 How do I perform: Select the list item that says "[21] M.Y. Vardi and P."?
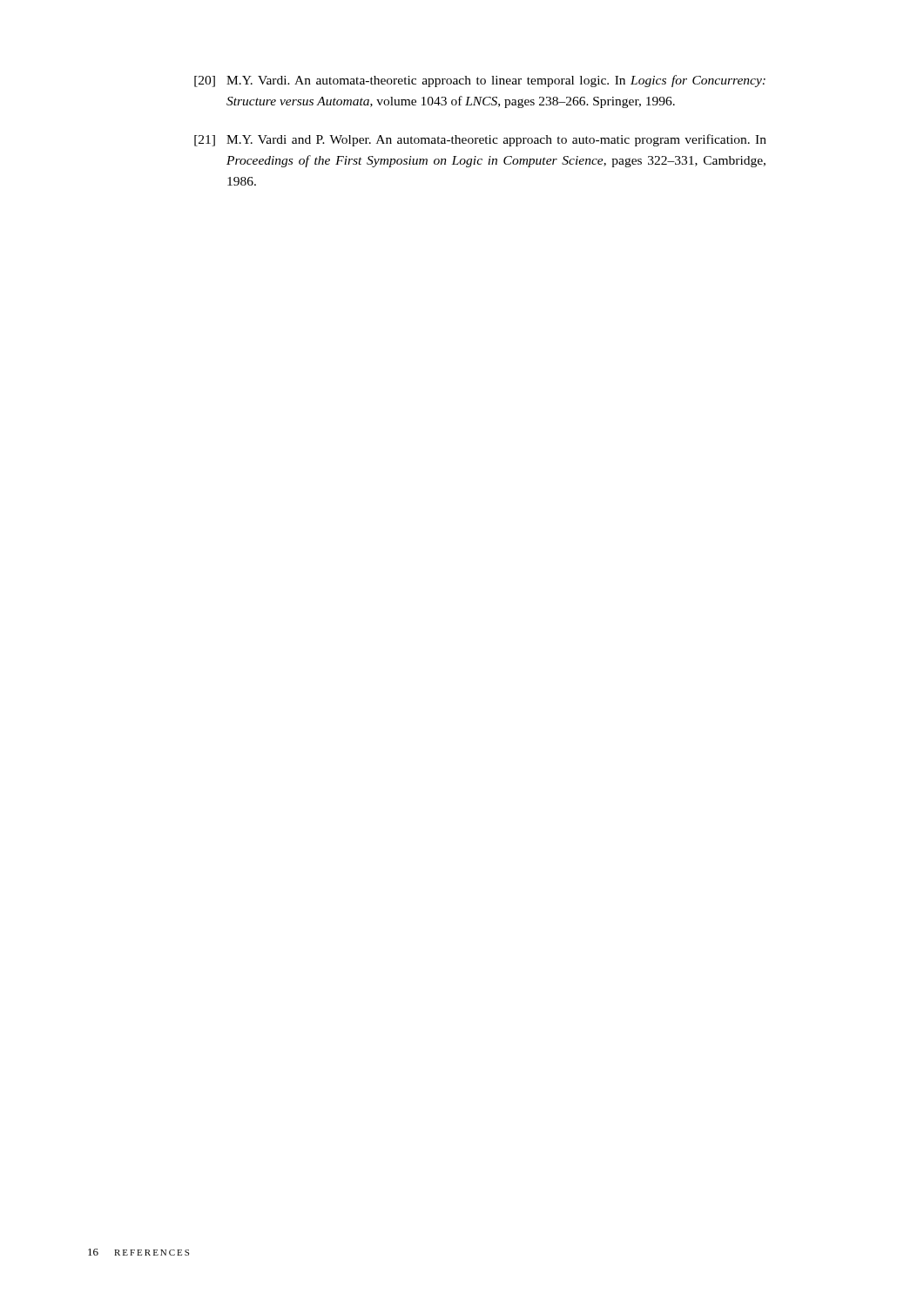[x=470, y=160]
